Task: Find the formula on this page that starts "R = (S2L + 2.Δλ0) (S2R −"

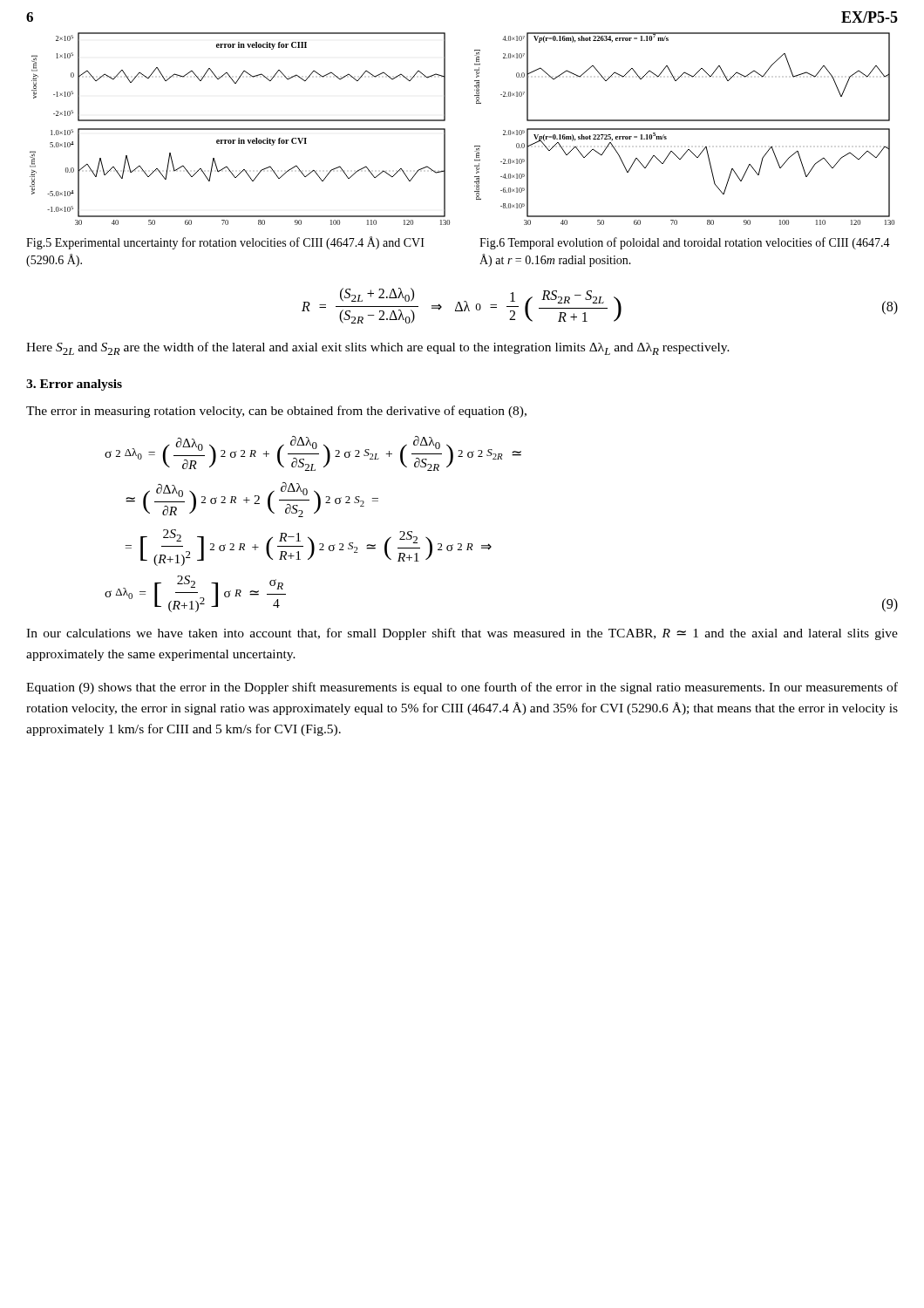Action: [462, 307]
